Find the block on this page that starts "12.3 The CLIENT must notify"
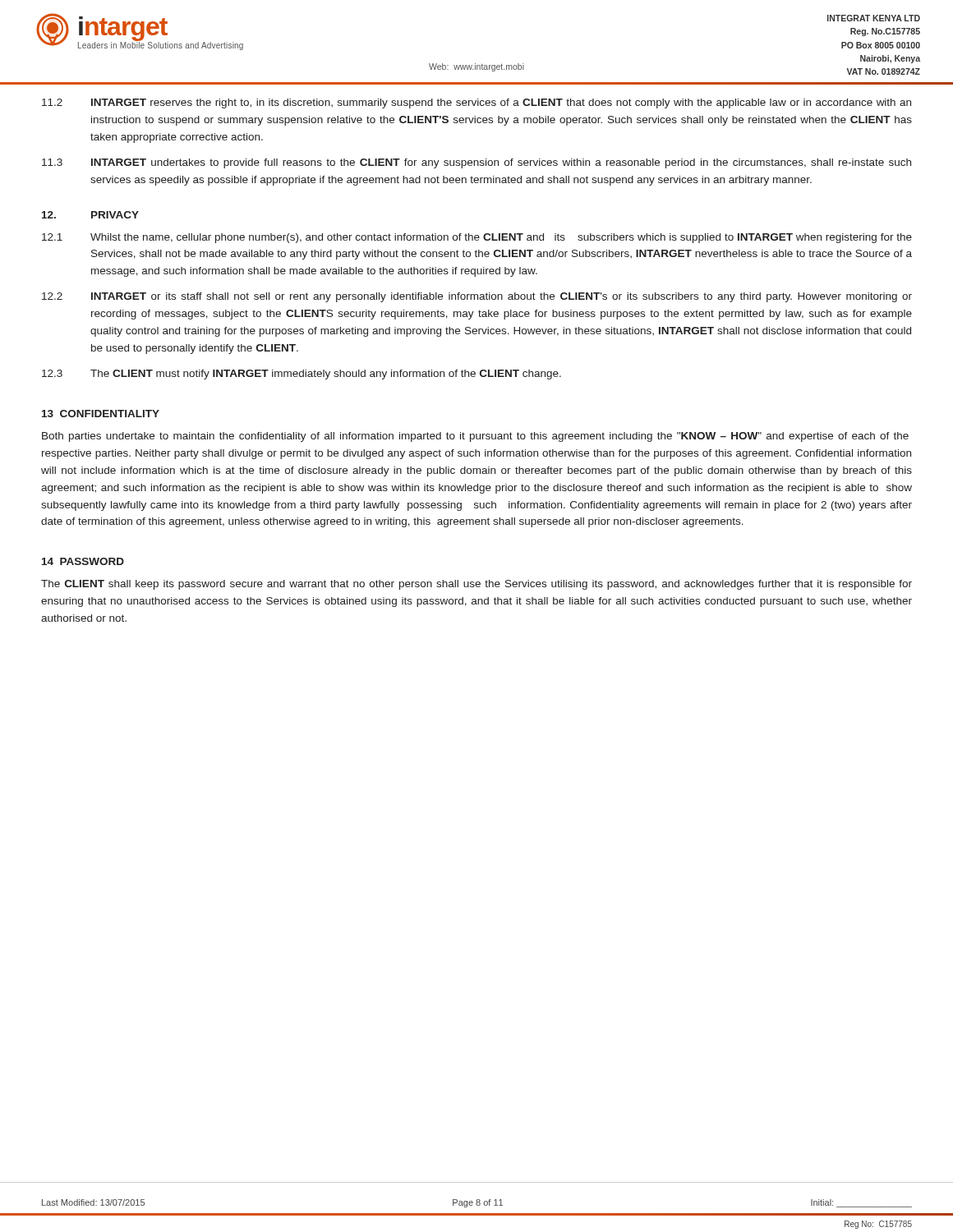The image size is (953, 1232). (x=476, y=374)
